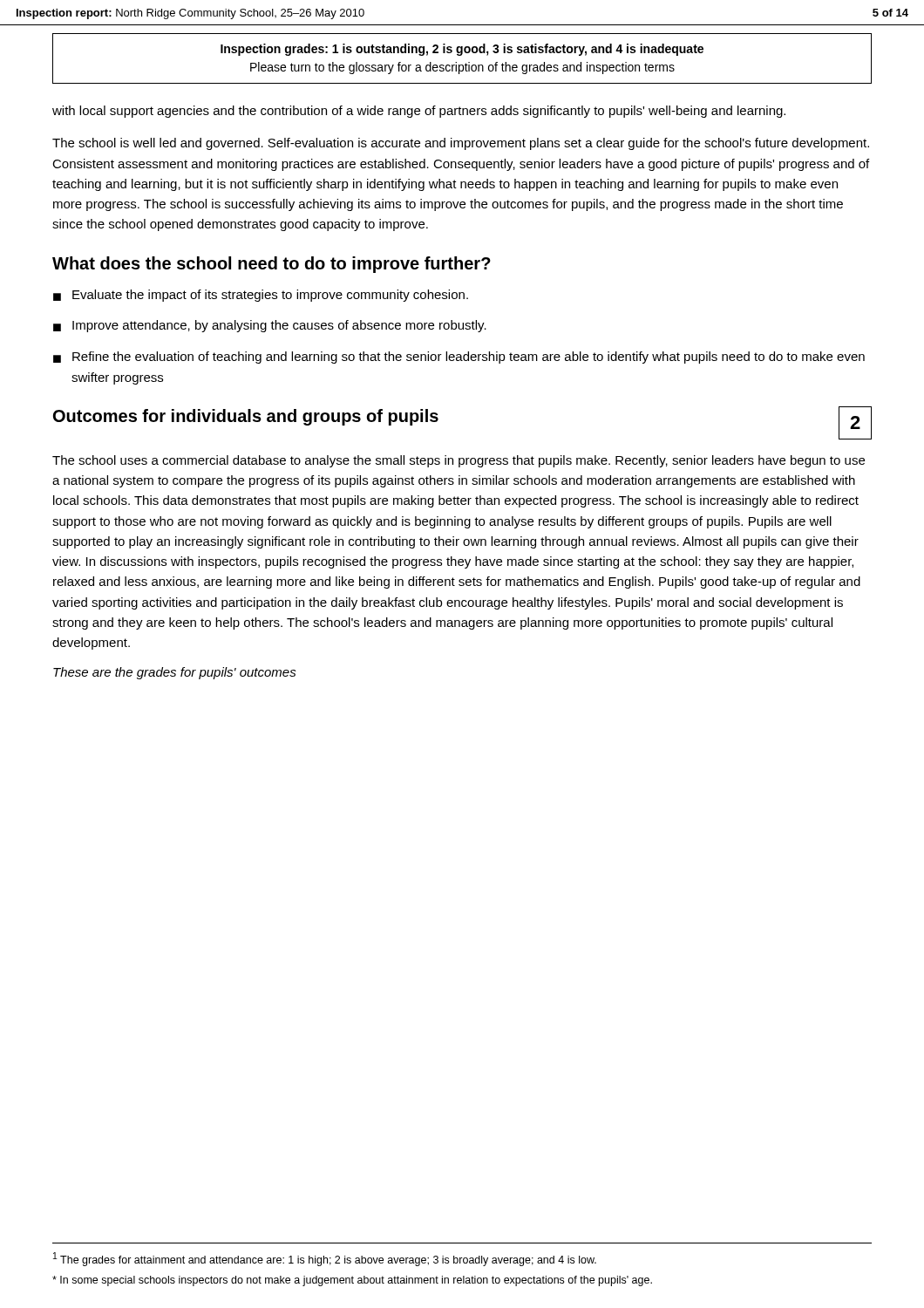Point to the block beginning "■ Refine the evaluation of teaching and learning"
The image size is (924, 1308).
[462, 367]
